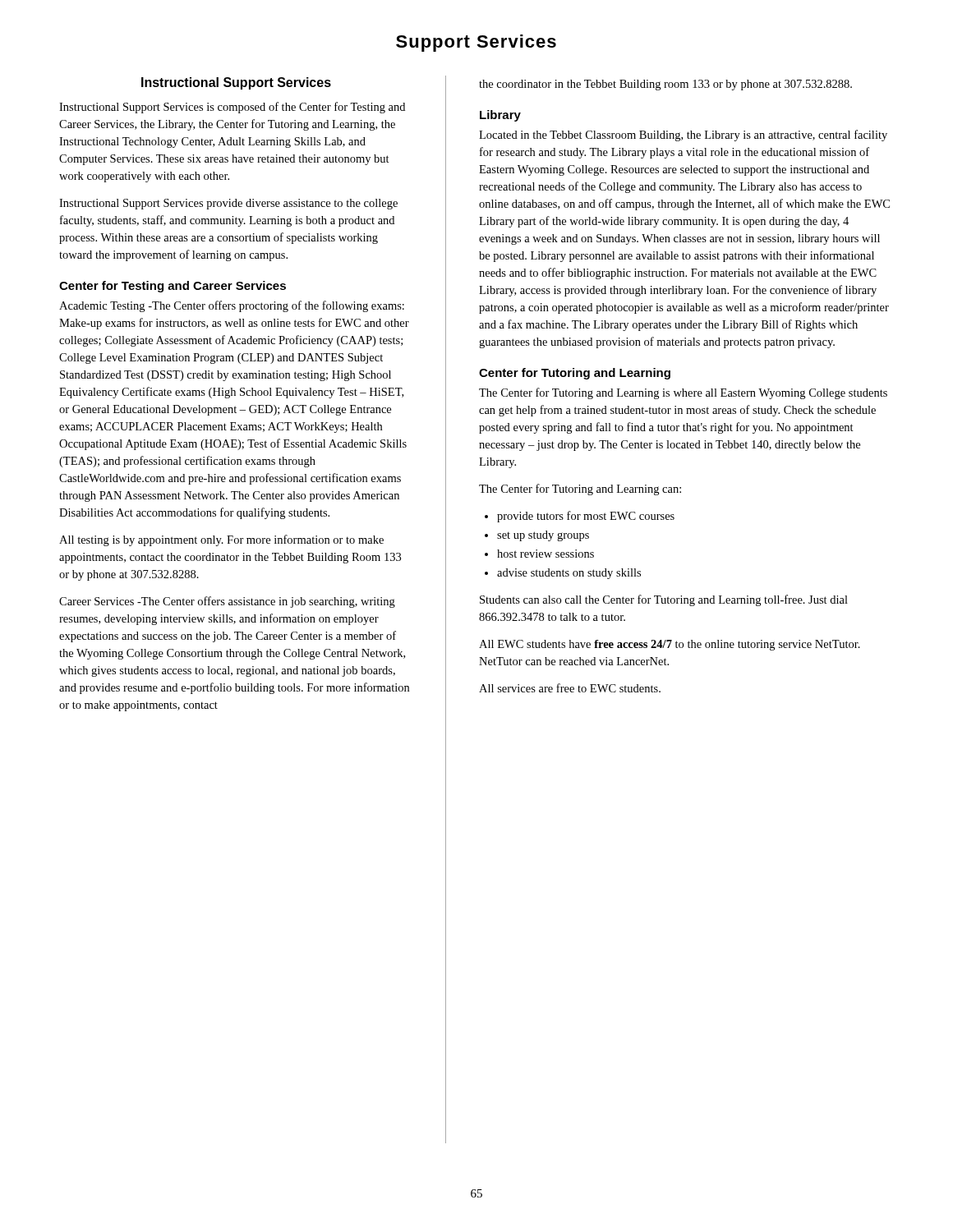Select the list item that reads "advise students on study skills"
Screen dimensions: 1232x953
click(569, 573)
